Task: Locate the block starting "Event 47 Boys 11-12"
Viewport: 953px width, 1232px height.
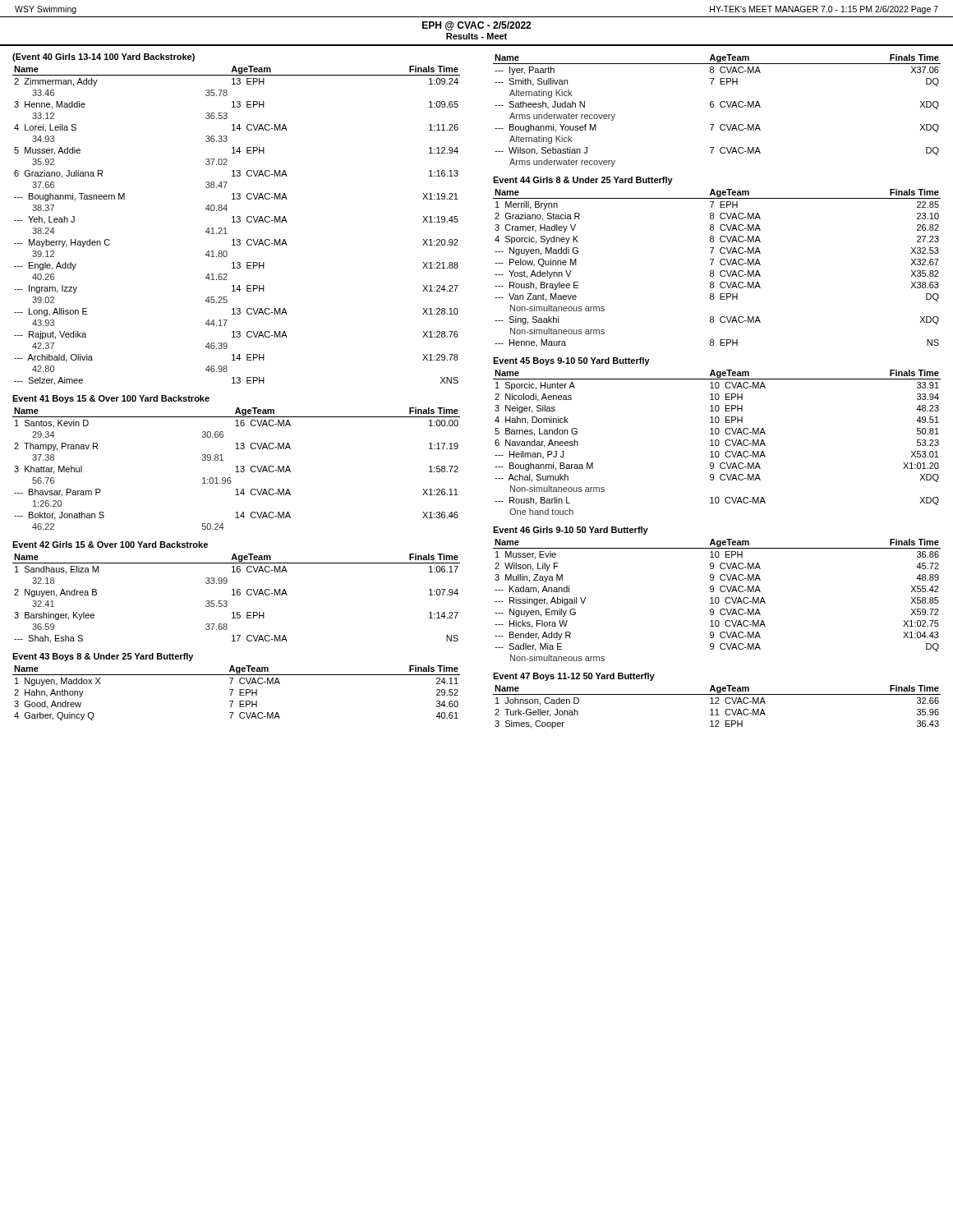Action: coord(574,676)
